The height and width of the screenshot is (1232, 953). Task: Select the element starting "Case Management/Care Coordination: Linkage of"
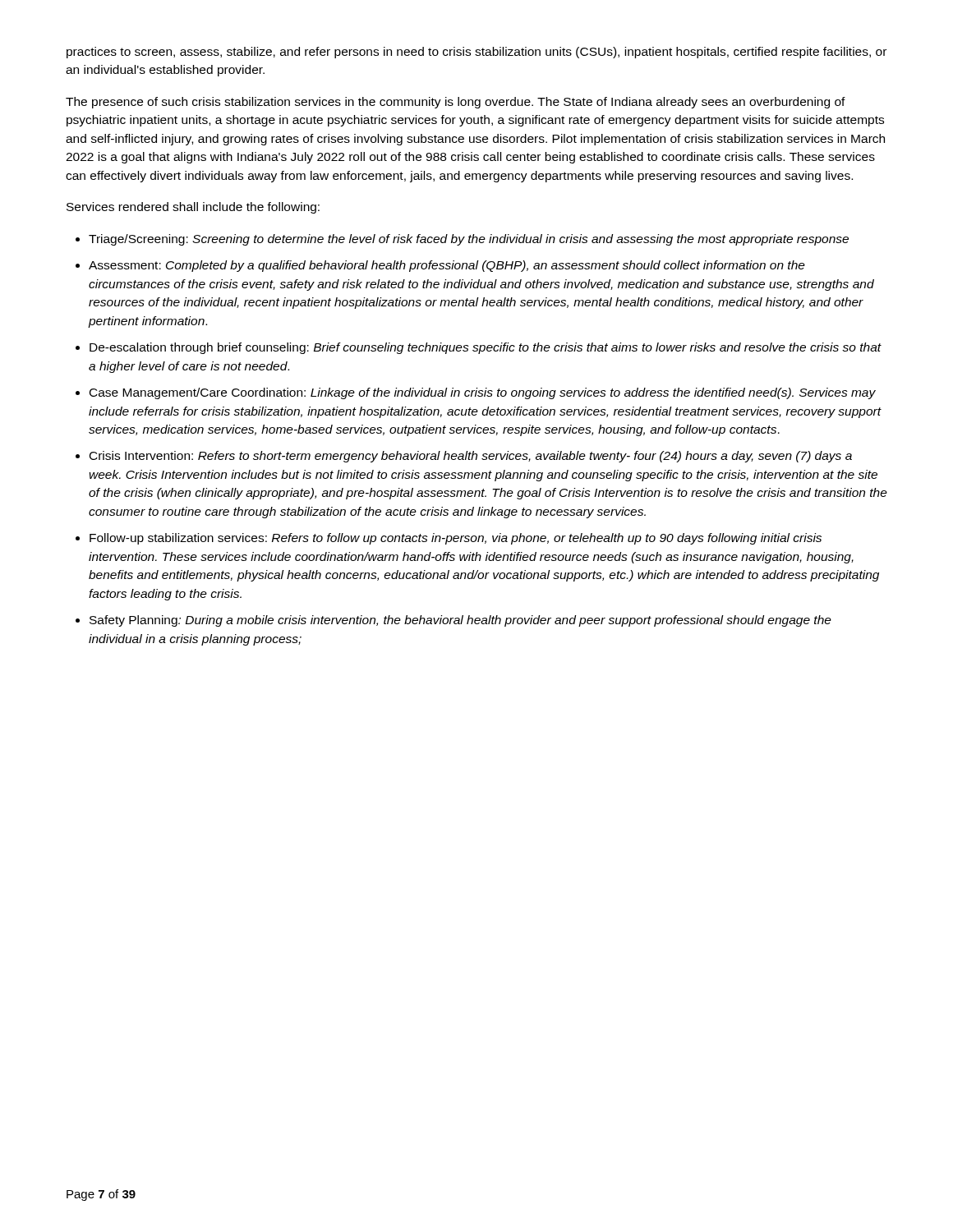pyautogui.click(x=488, y=411)
